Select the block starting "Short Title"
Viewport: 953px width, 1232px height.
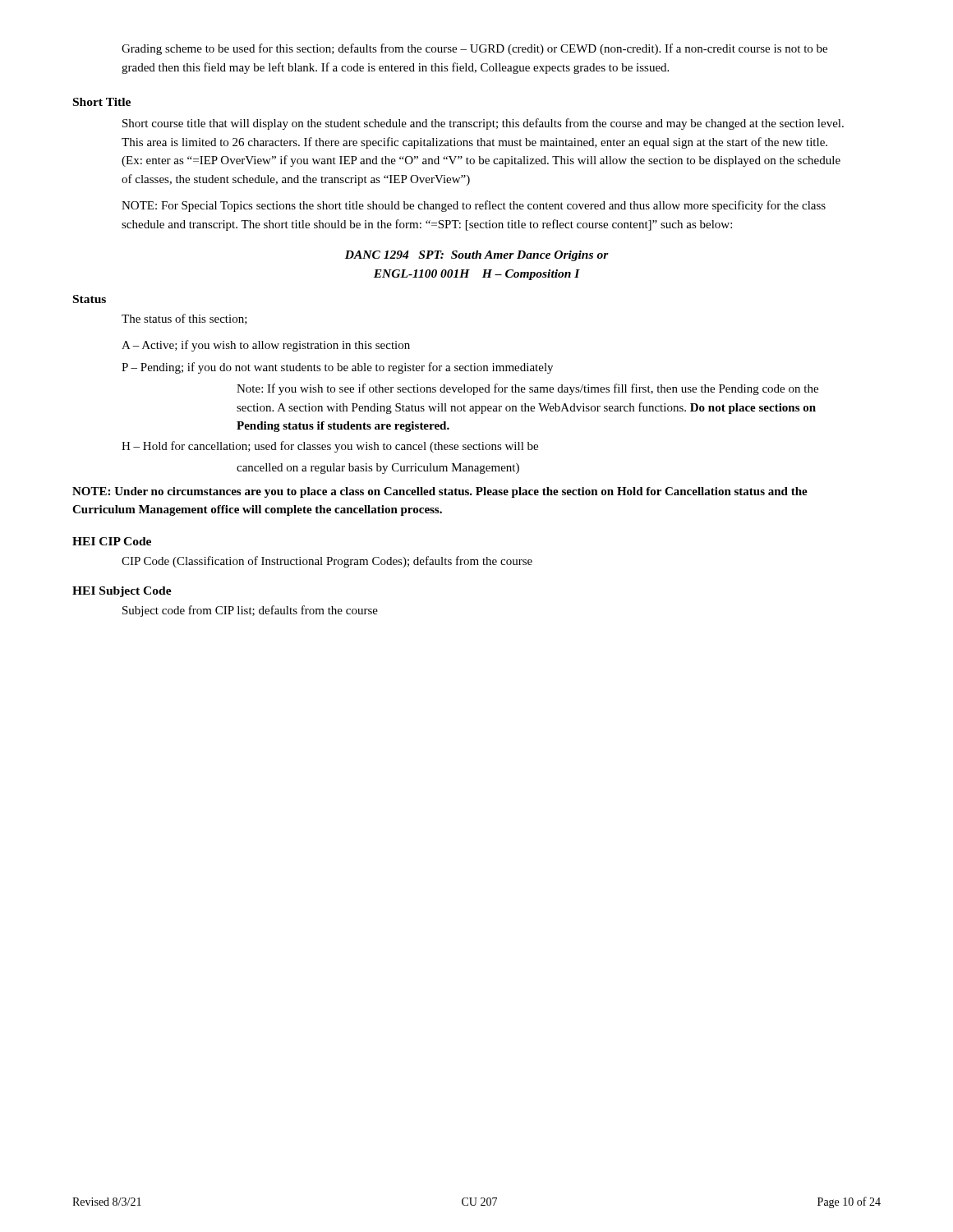(x=102, y=101)
